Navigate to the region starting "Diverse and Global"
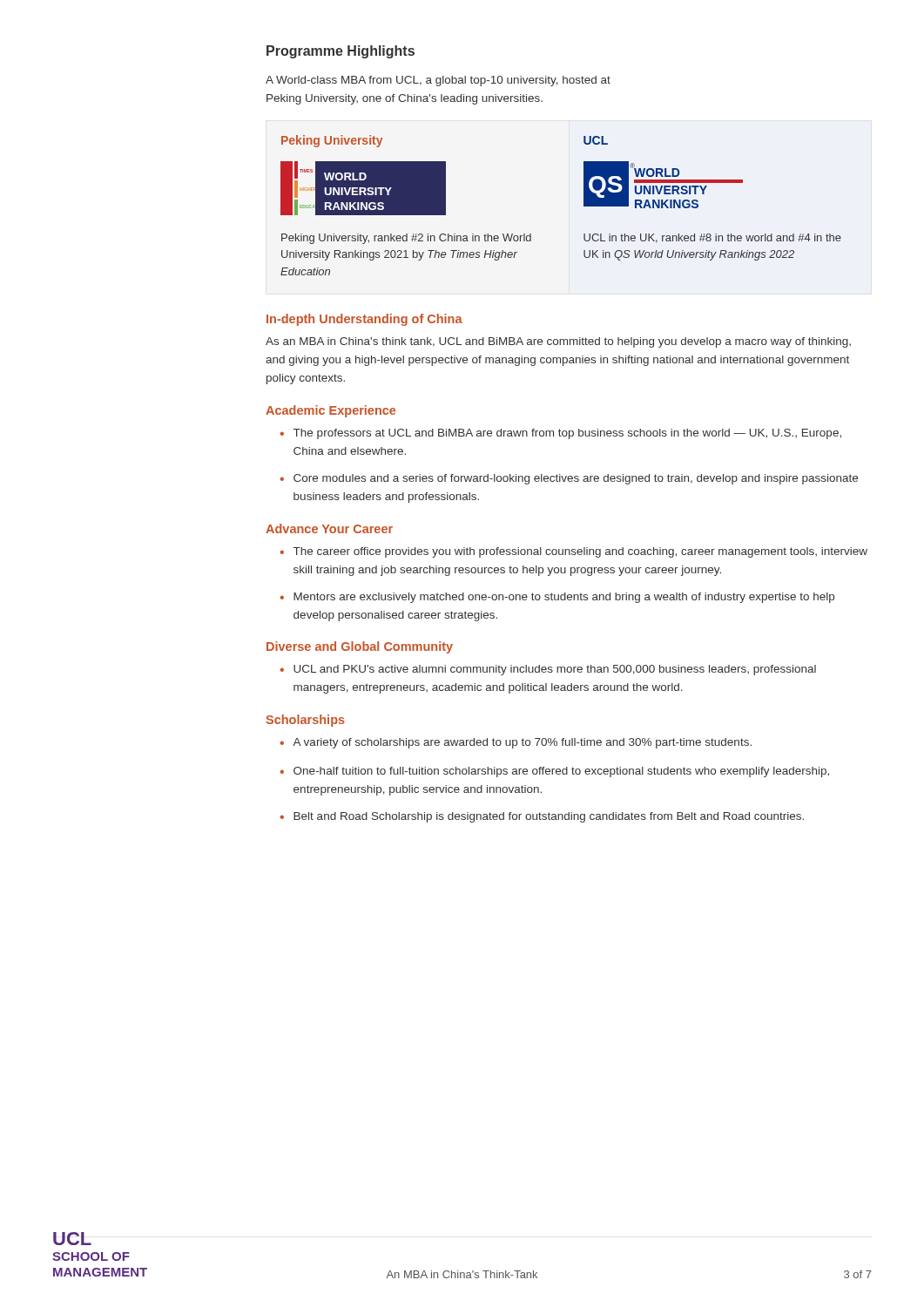Screen dimensions: 1307x924 [359, 647]
